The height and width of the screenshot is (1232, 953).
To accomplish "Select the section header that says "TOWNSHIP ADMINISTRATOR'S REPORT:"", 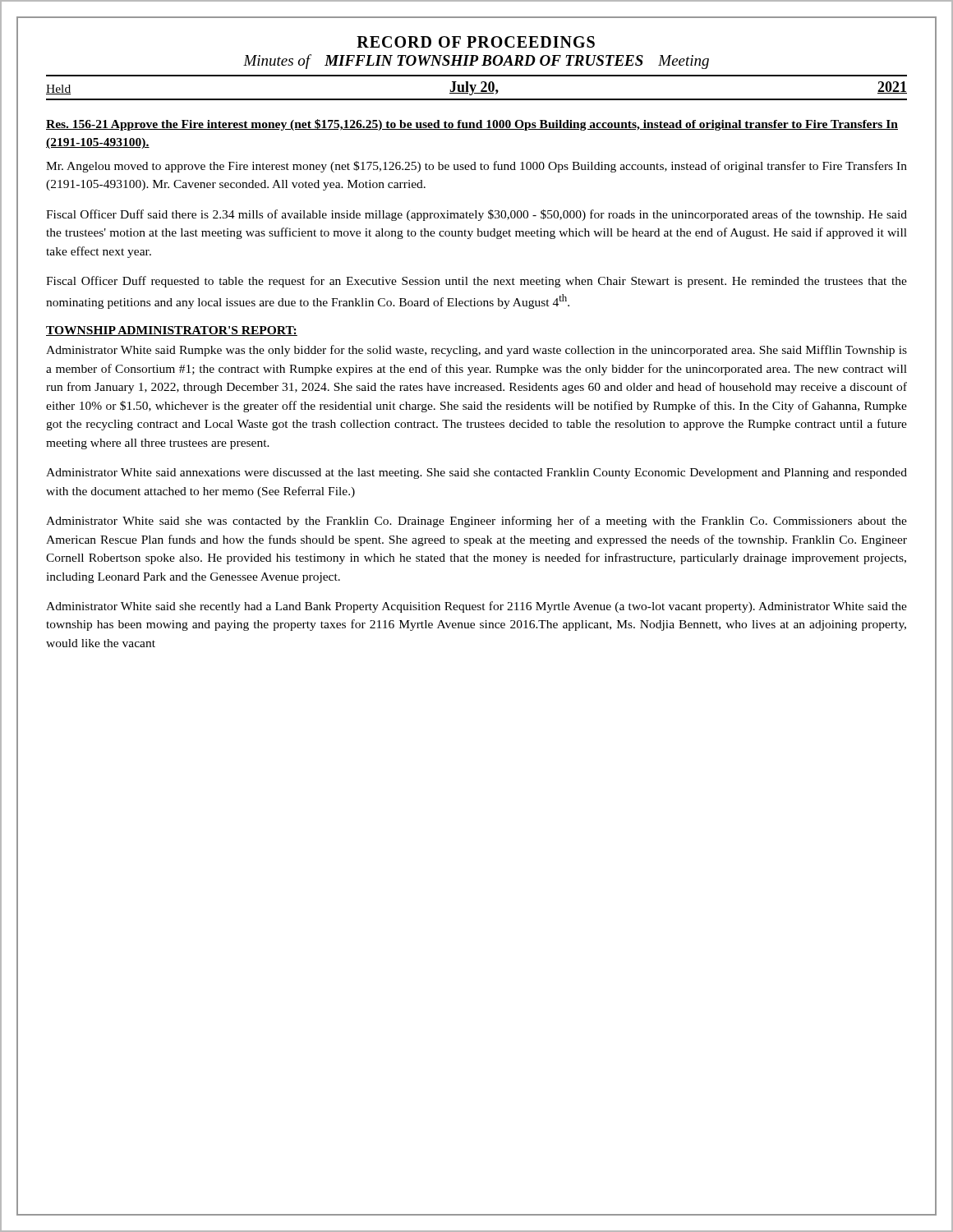I will [x=172, y=330].
